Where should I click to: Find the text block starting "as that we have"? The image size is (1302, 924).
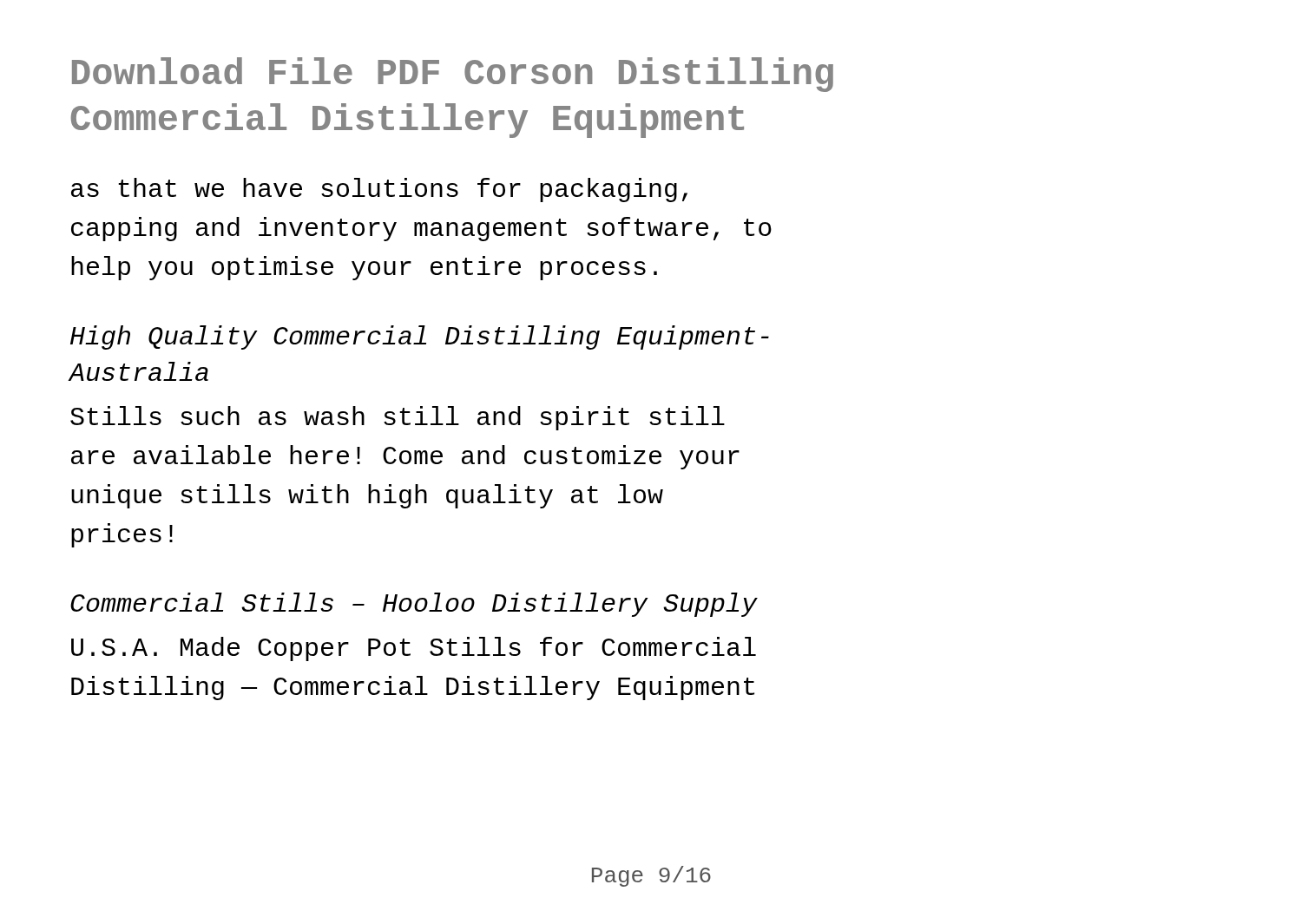tap(421, 229)
